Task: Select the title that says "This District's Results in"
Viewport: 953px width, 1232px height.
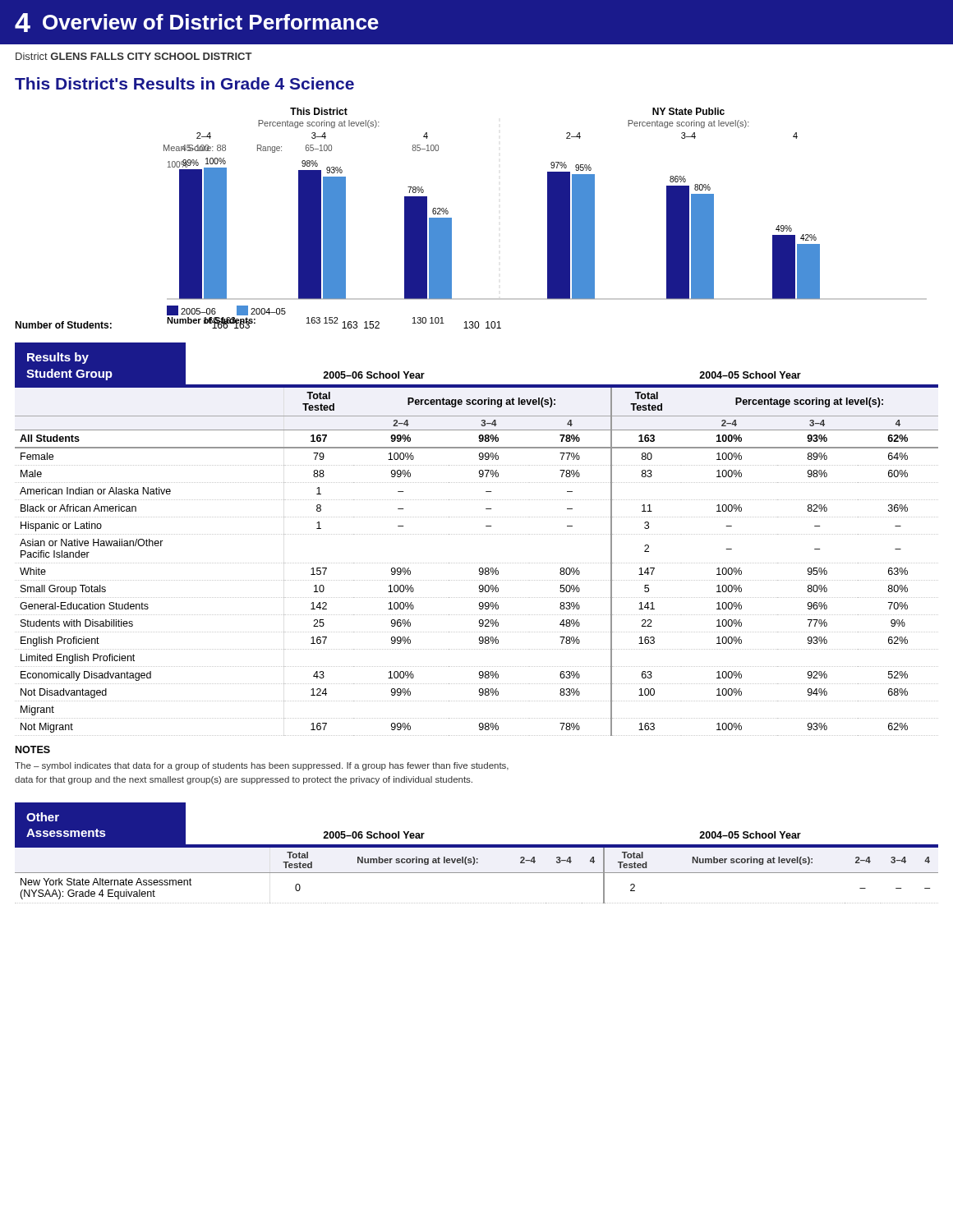Action: (x=185, y=83)
